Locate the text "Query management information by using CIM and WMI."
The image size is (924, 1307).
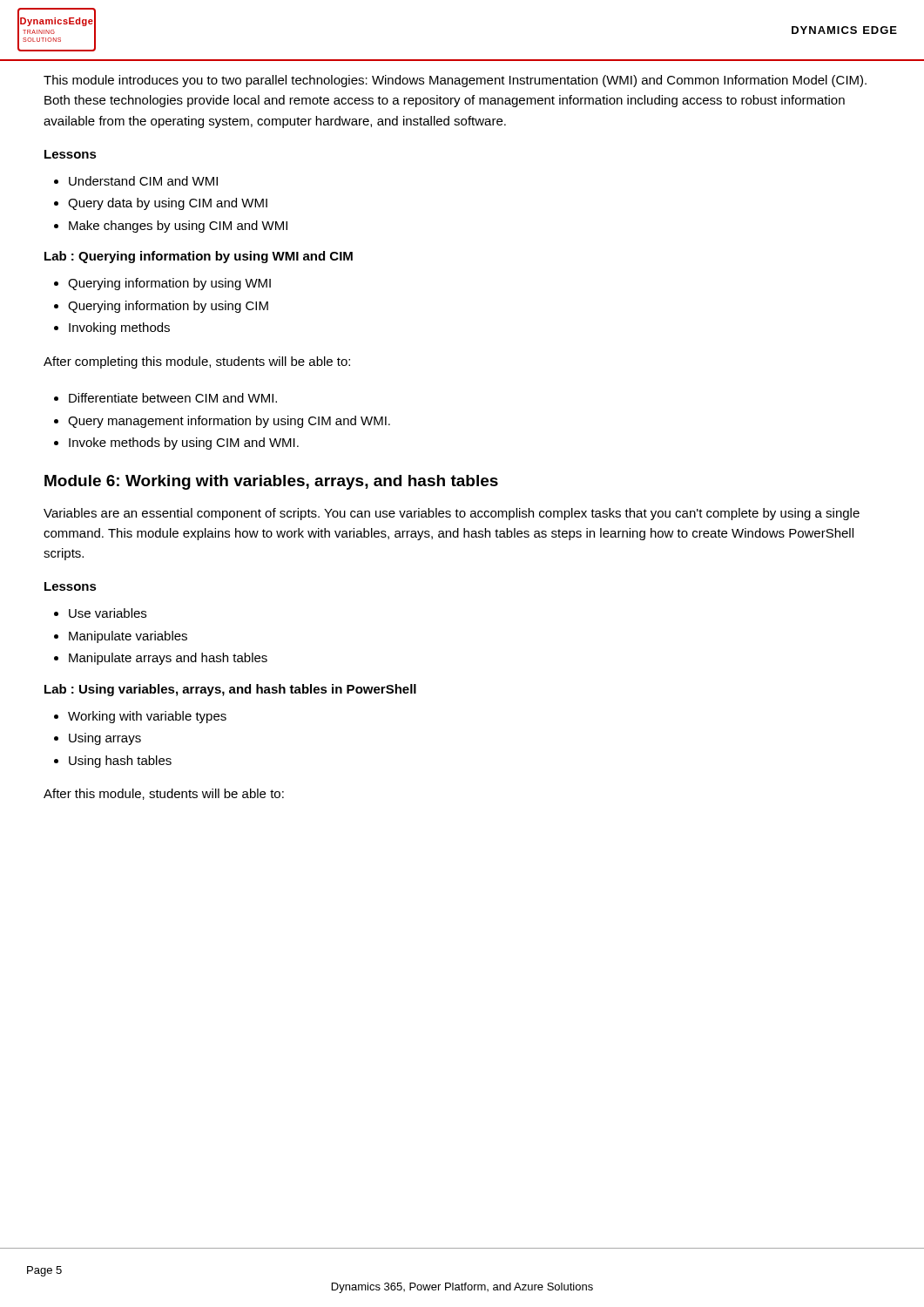229,420
